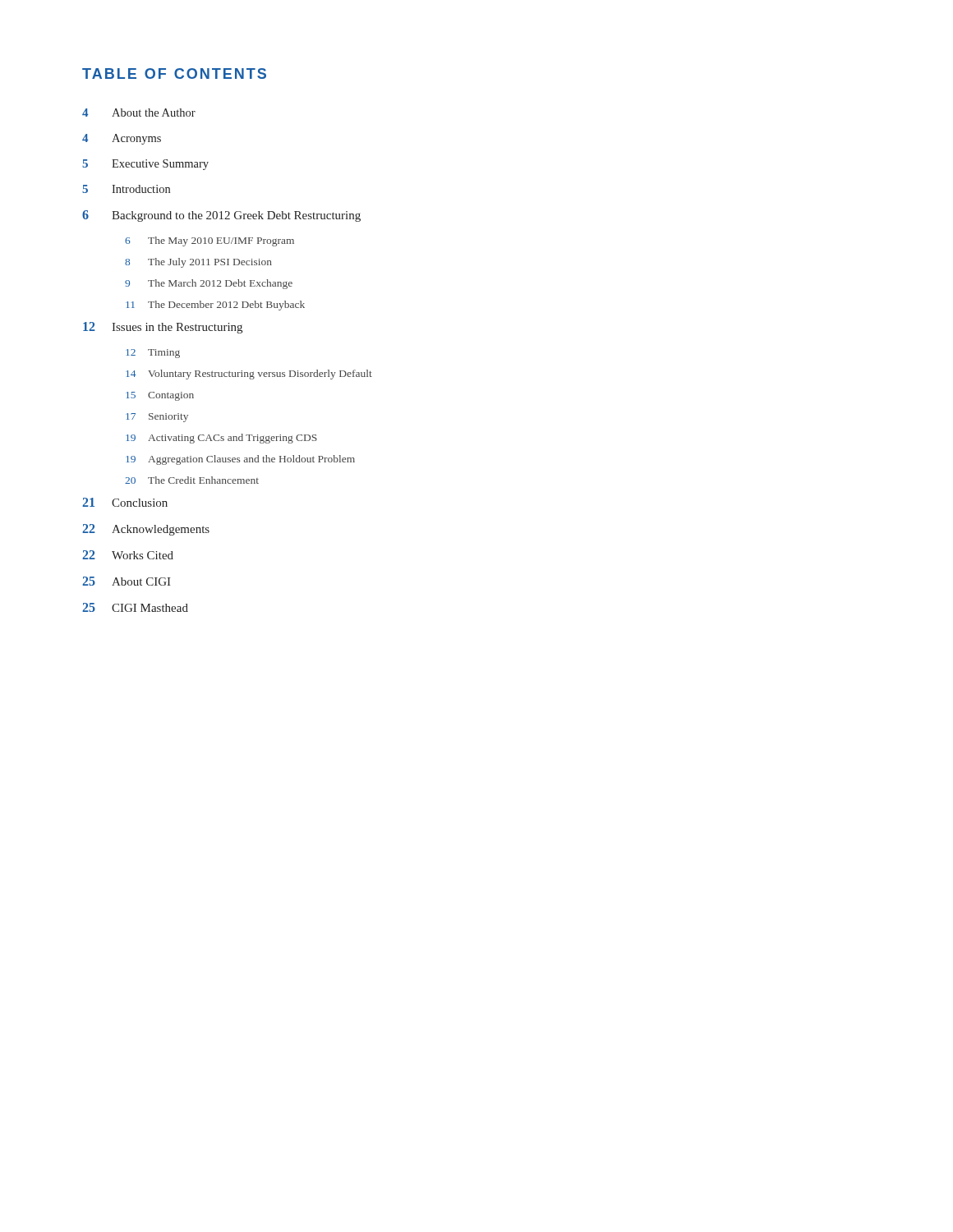The image size is (953, 1232).
Task: Locate the list item containing "11 The December"
Action: tap(215, 305)
